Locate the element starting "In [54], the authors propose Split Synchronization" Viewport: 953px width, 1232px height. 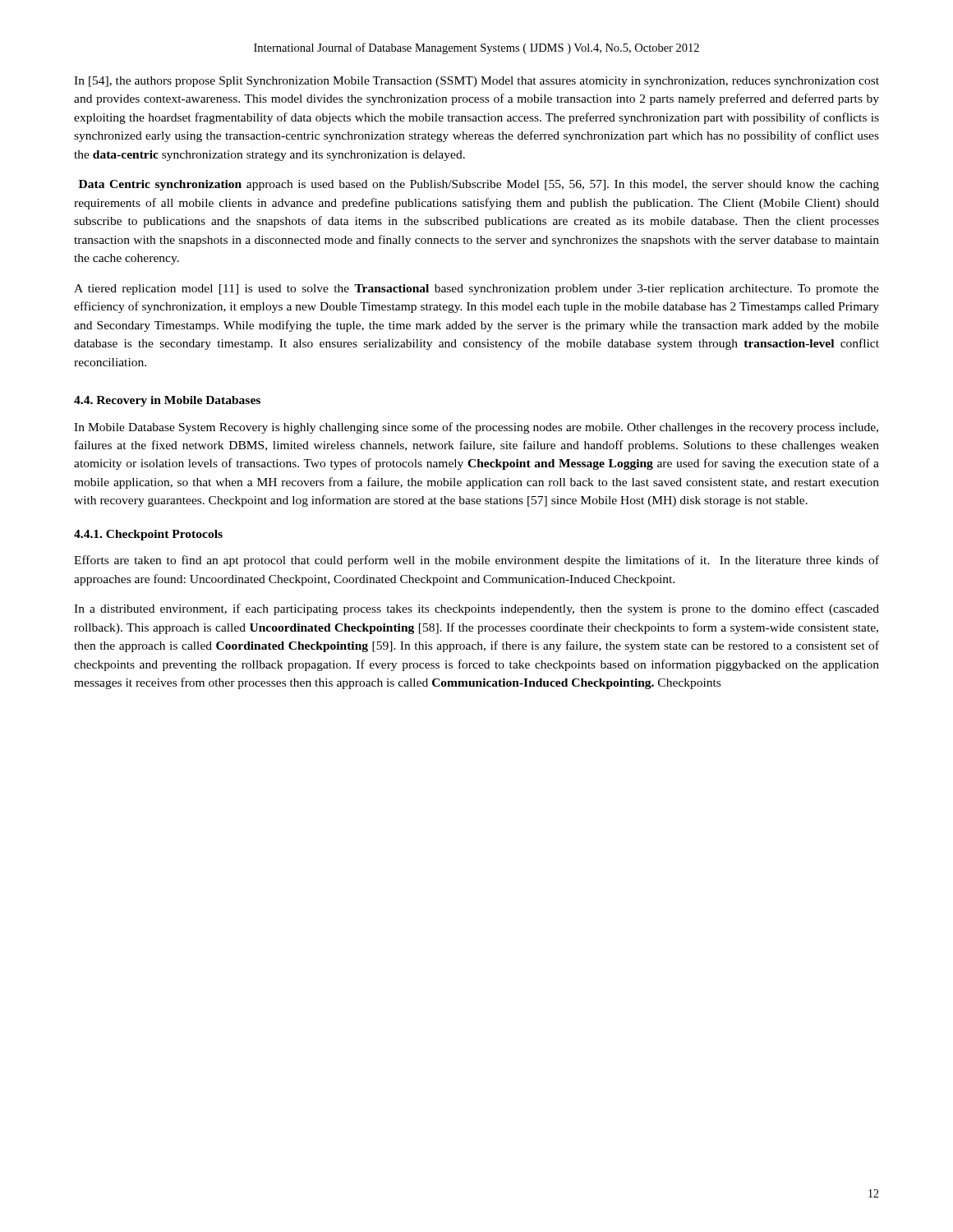coord(476,117)
